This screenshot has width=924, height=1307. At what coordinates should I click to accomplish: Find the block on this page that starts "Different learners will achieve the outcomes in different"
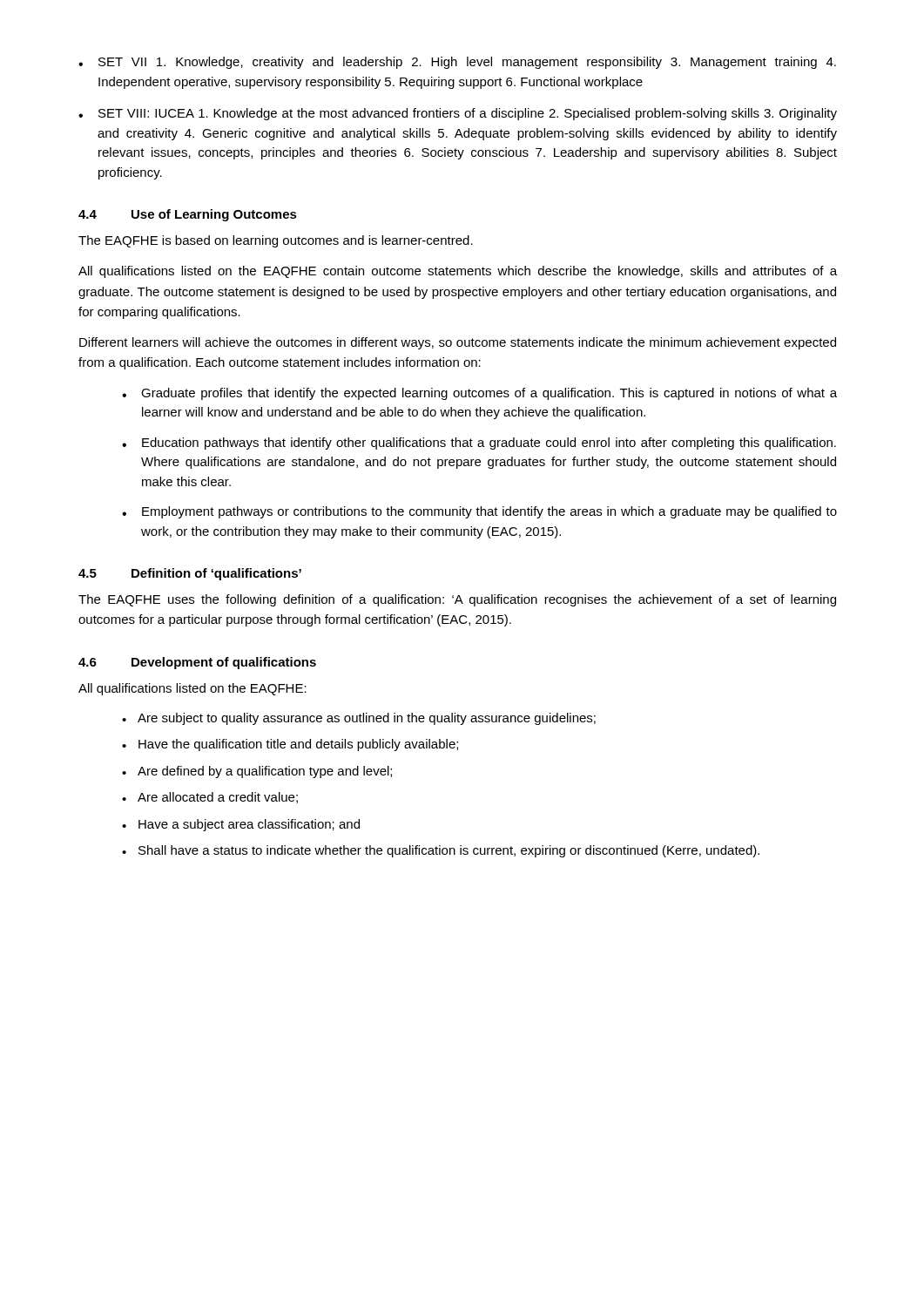point(458,352)
